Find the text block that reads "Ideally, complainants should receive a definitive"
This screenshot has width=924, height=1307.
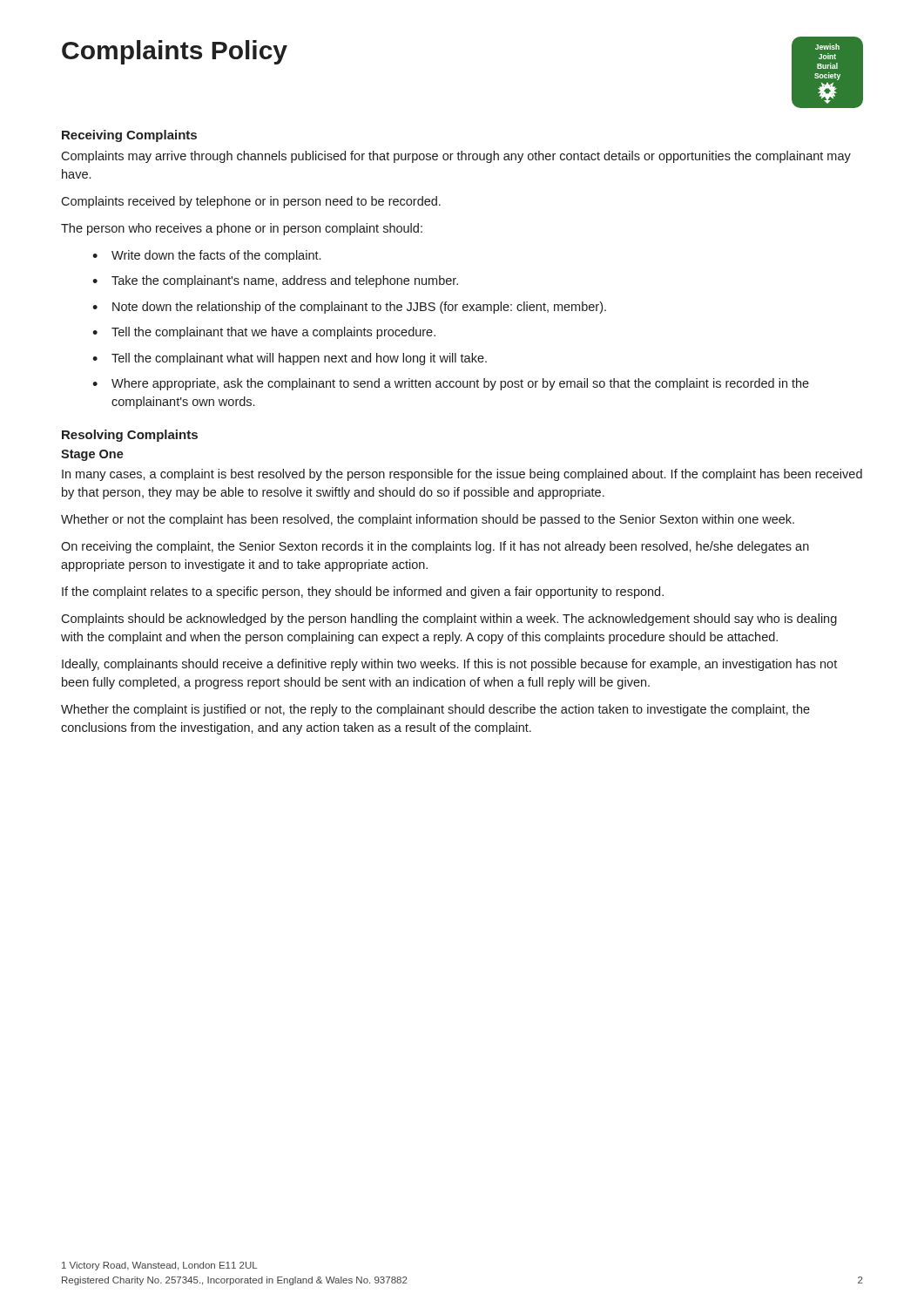(x=462, y=674)
